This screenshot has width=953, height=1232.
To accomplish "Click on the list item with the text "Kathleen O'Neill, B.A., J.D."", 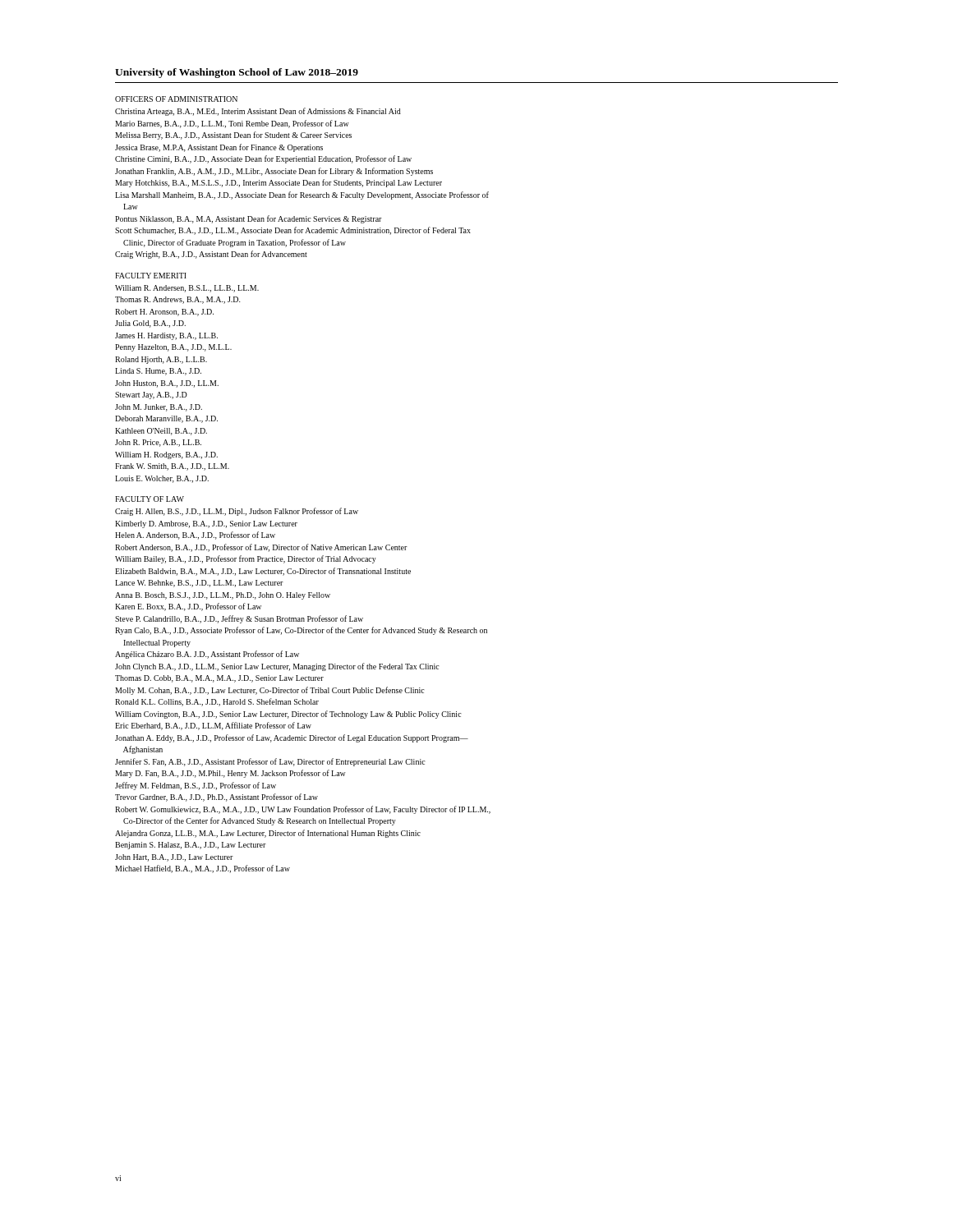I will [161, 430].
